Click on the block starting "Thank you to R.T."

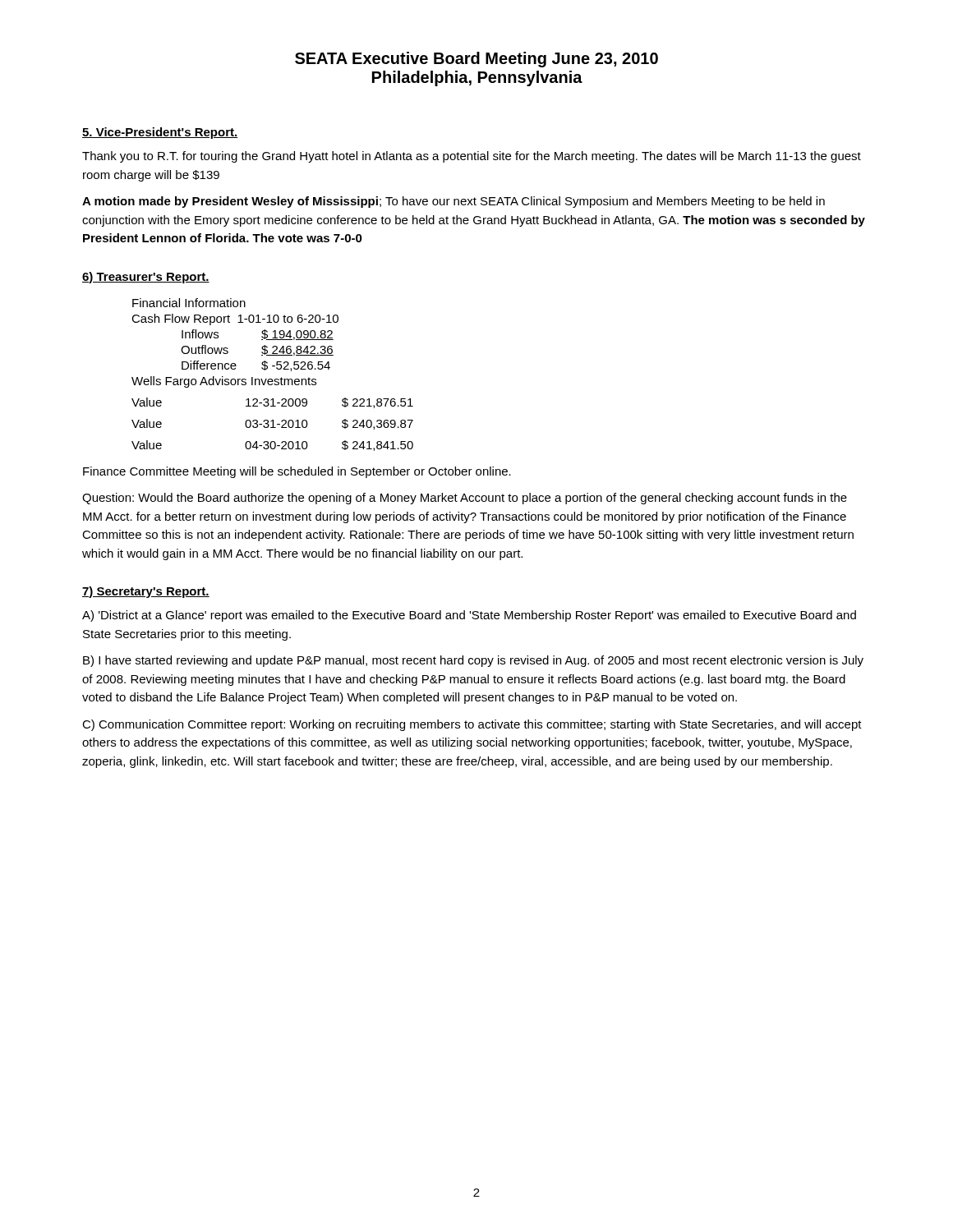click(471, 165)
